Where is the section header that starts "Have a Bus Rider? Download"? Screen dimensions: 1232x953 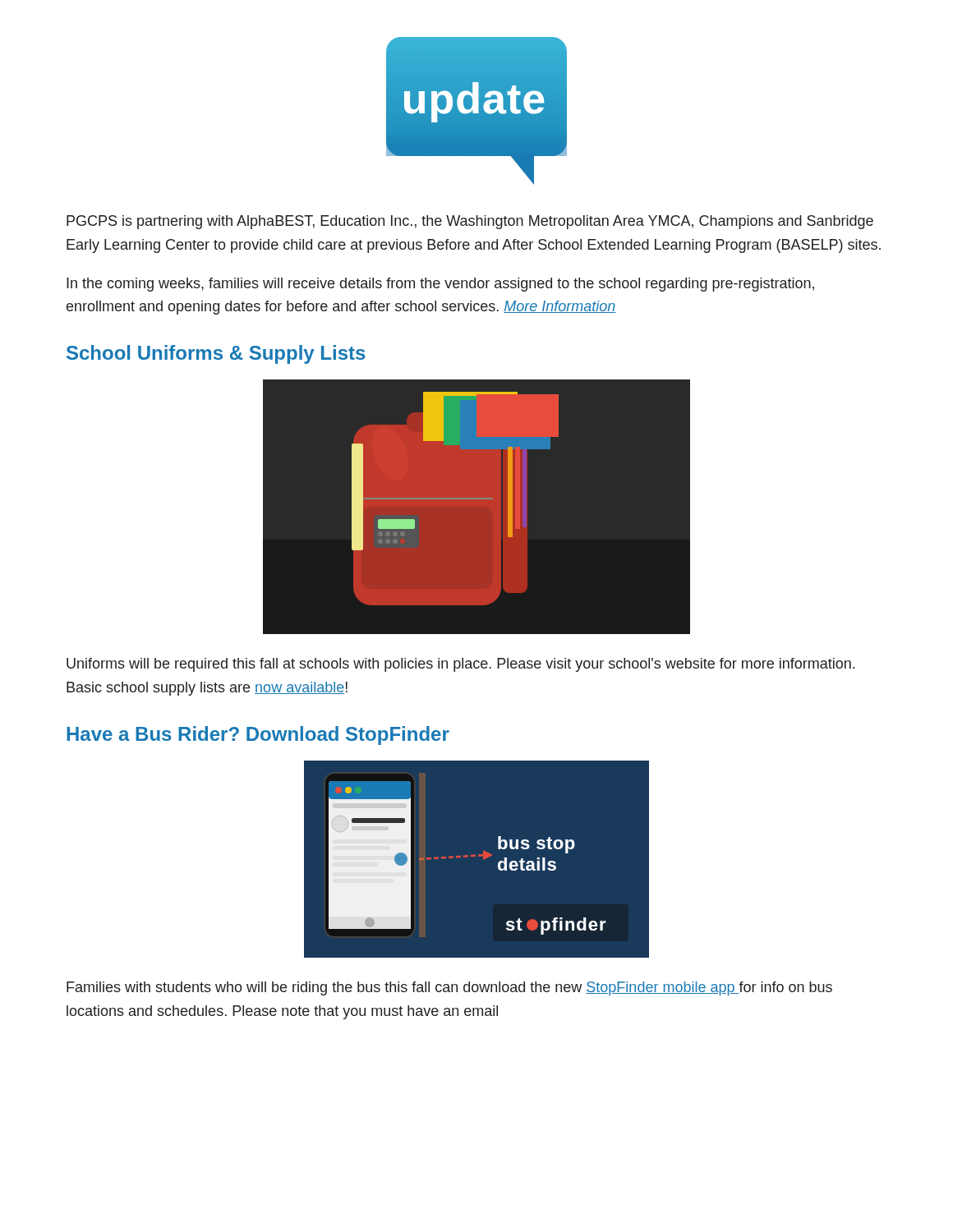click(257, 734)
